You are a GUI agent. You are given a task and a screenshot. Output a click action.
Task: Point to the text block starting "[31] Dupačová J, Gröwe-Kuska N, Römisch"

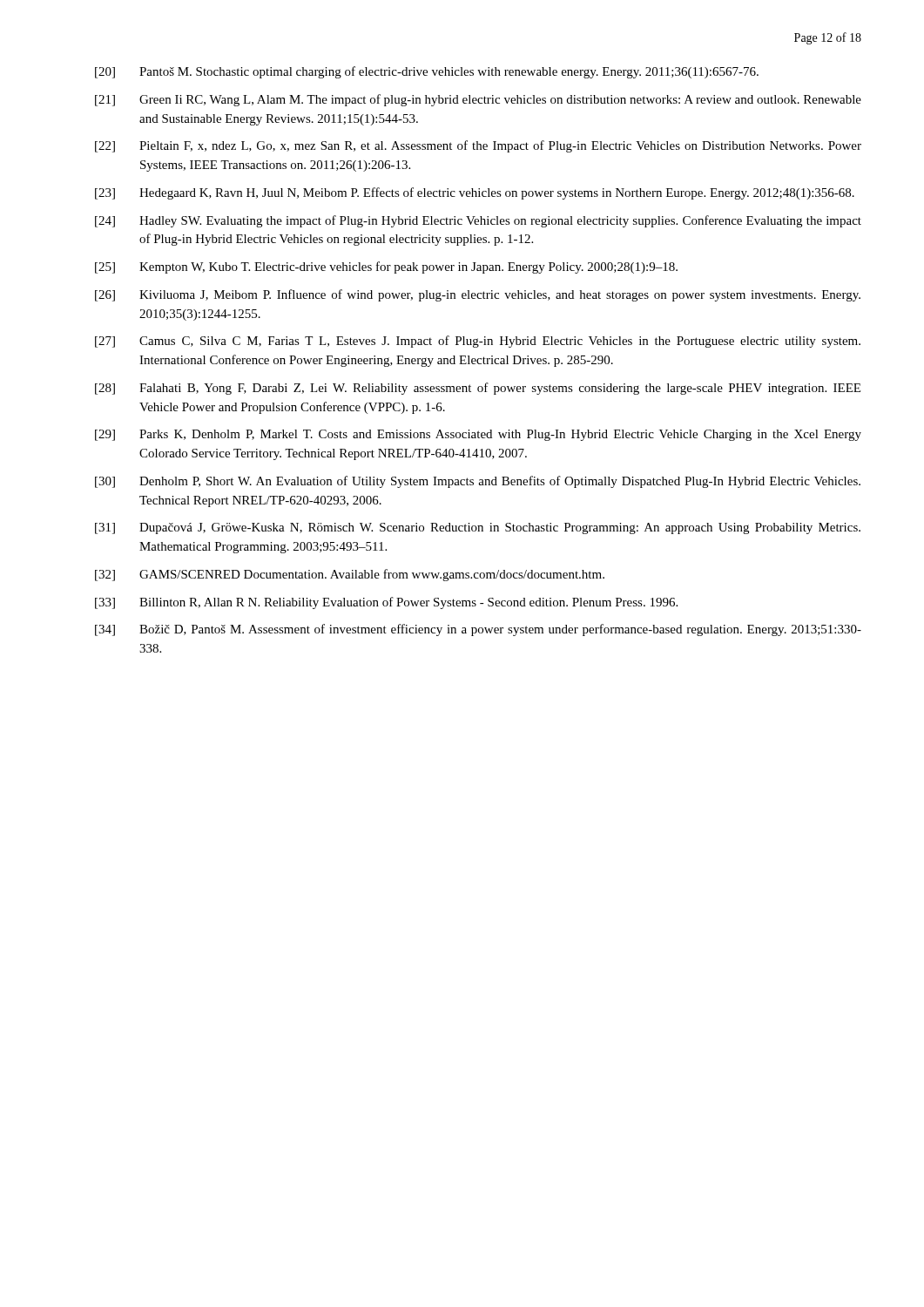point(478,538)
